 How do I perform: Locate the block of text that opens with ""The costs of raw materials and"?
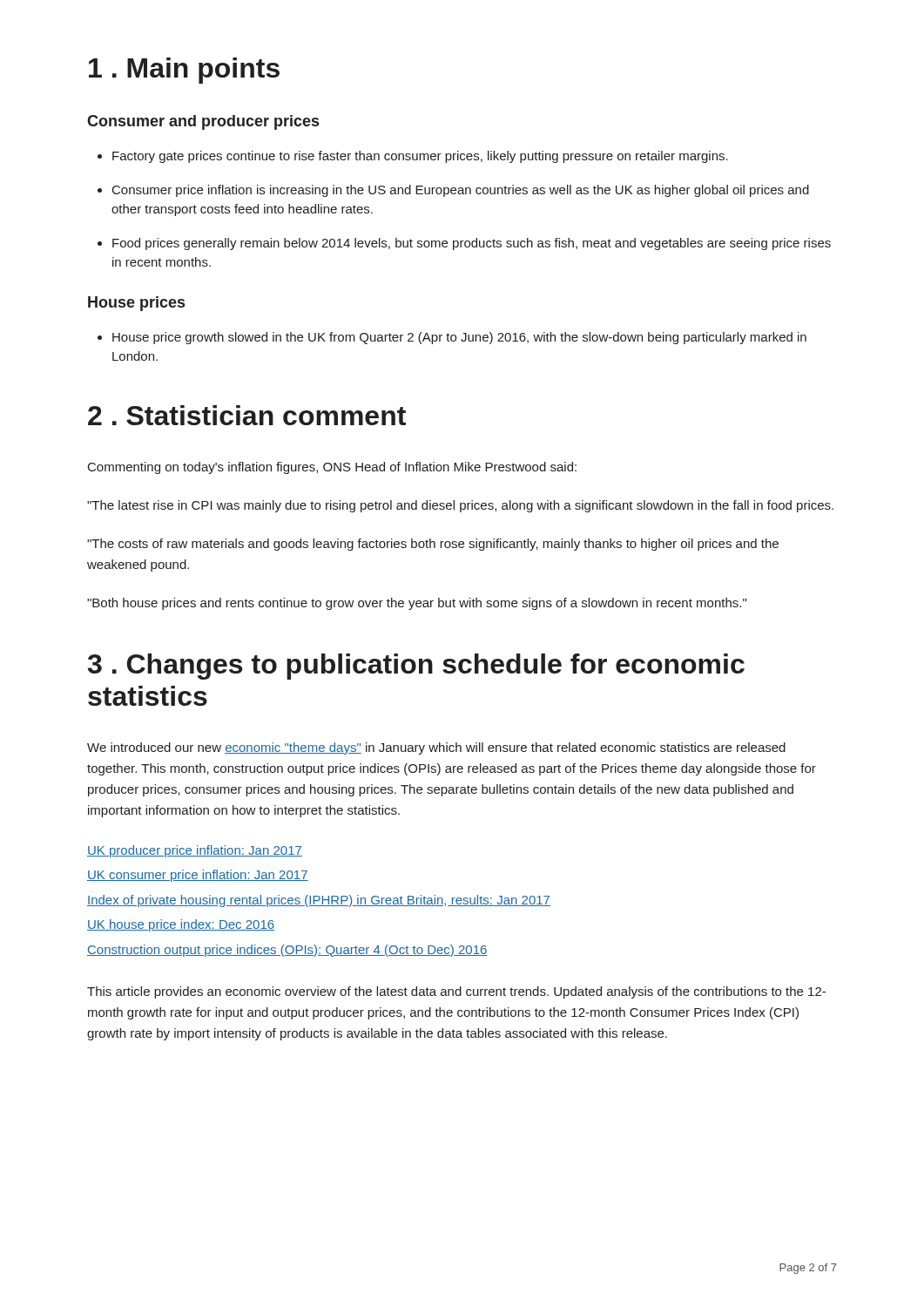point(433,553)
